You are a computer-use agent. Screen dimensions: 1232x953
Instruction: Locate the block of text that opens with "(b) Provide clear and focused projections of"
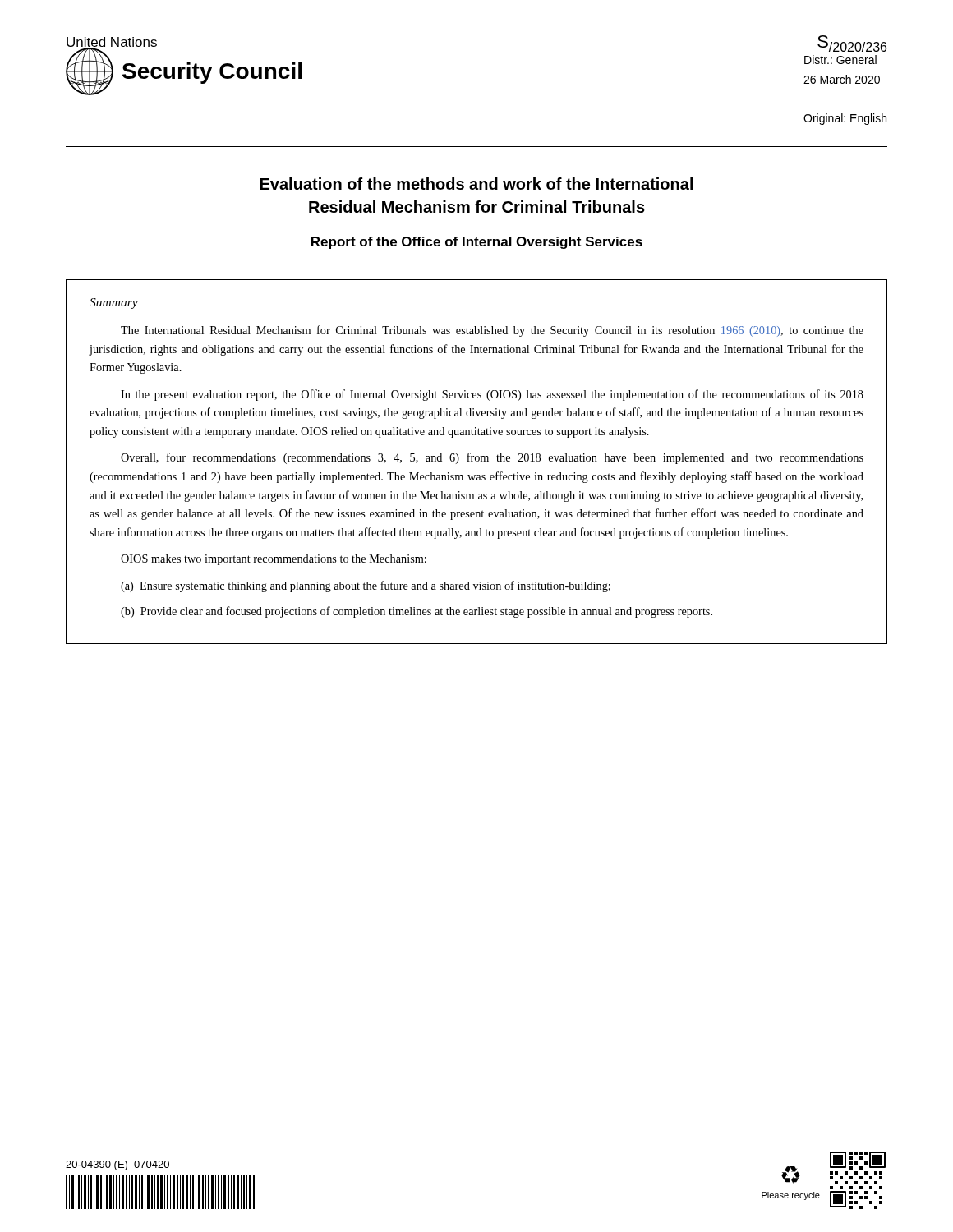click(x=417, y=611)
